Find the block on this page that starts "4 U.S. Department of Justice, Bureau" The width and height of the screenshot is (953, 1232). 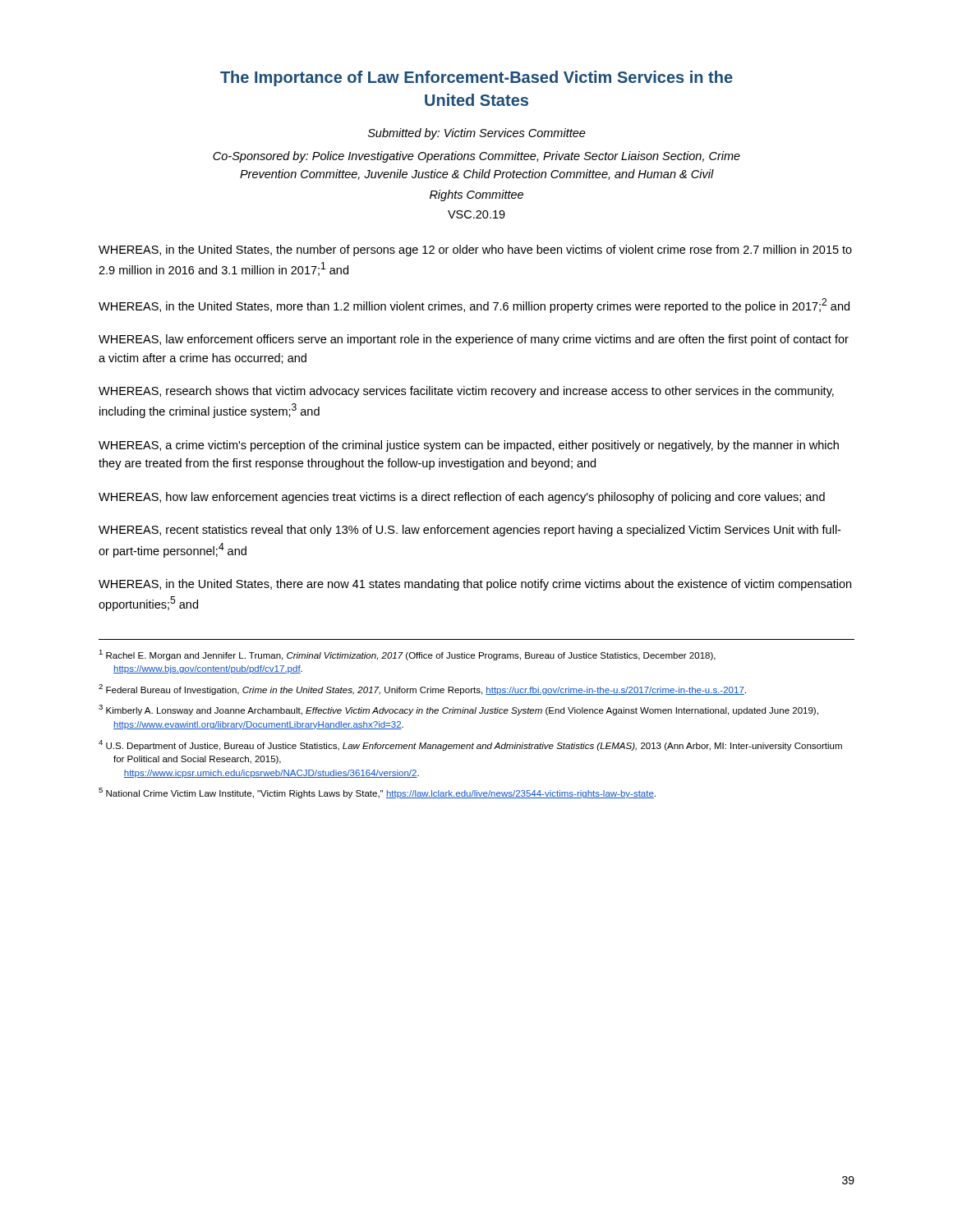[470, 757]
